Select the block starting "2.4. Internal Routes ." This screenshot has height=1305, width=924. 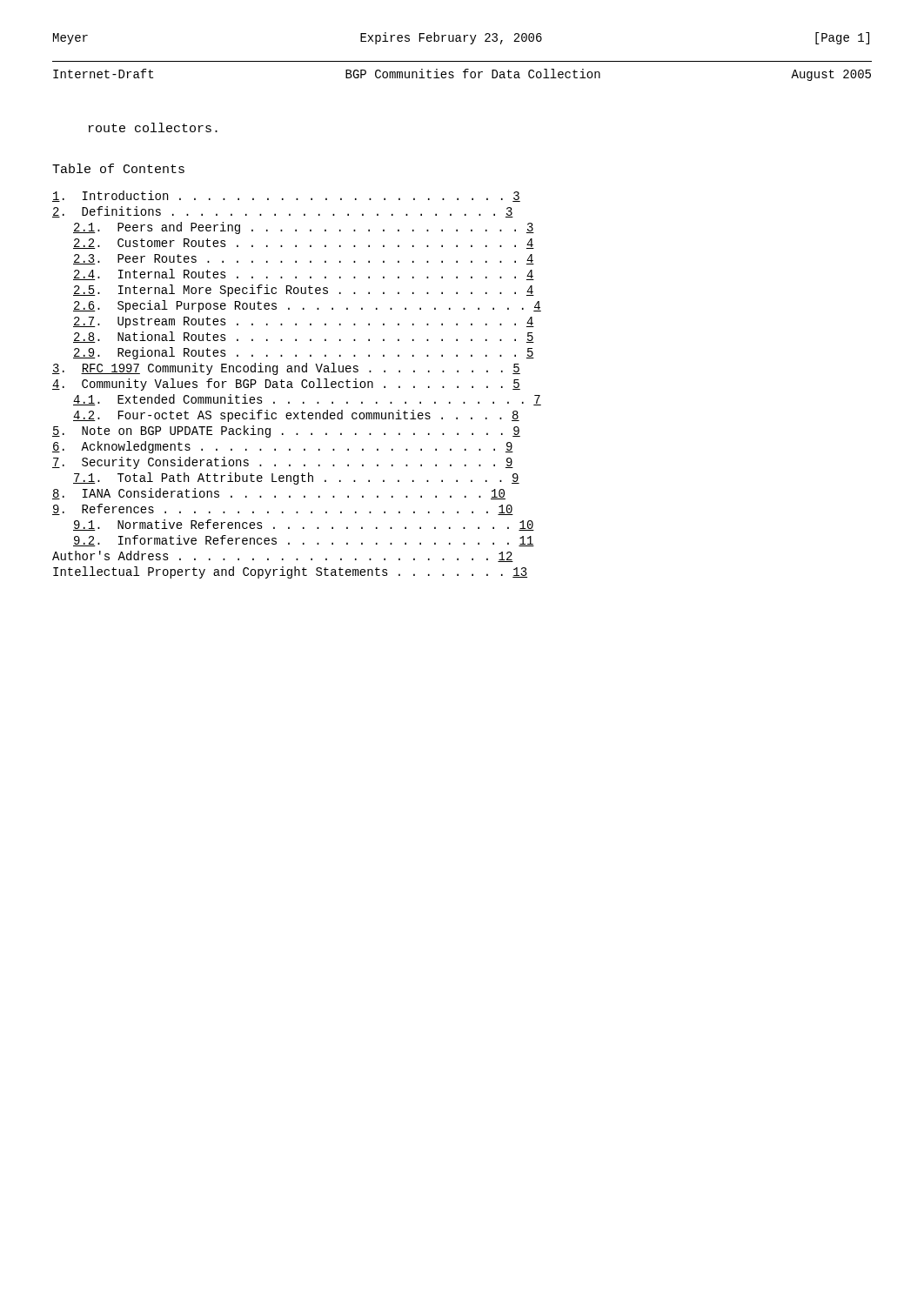coord(303,275)
